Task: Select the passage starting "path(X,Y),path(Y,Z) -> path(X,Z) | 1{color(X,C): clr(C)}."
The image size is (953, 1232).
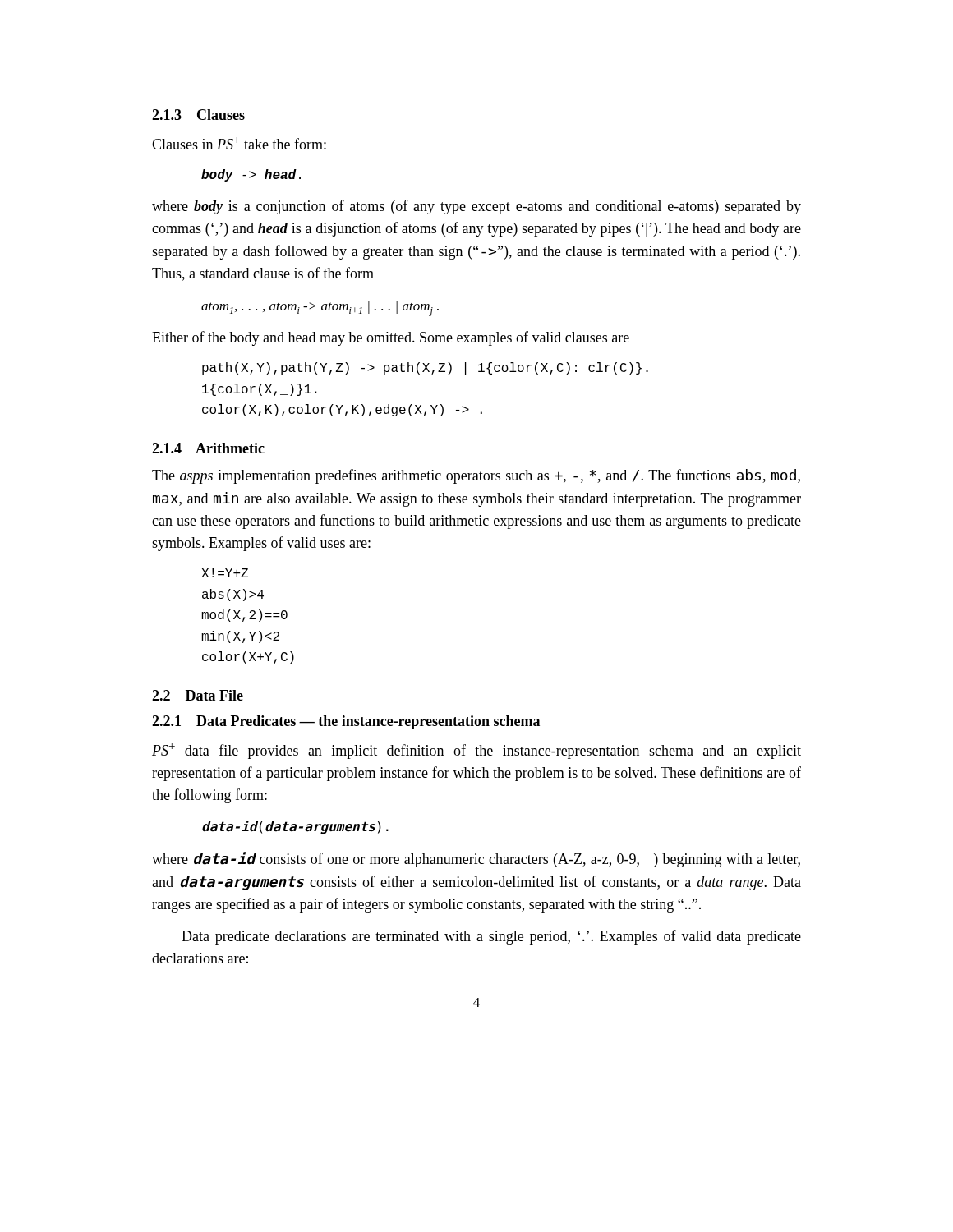Action: coord(425,368)
